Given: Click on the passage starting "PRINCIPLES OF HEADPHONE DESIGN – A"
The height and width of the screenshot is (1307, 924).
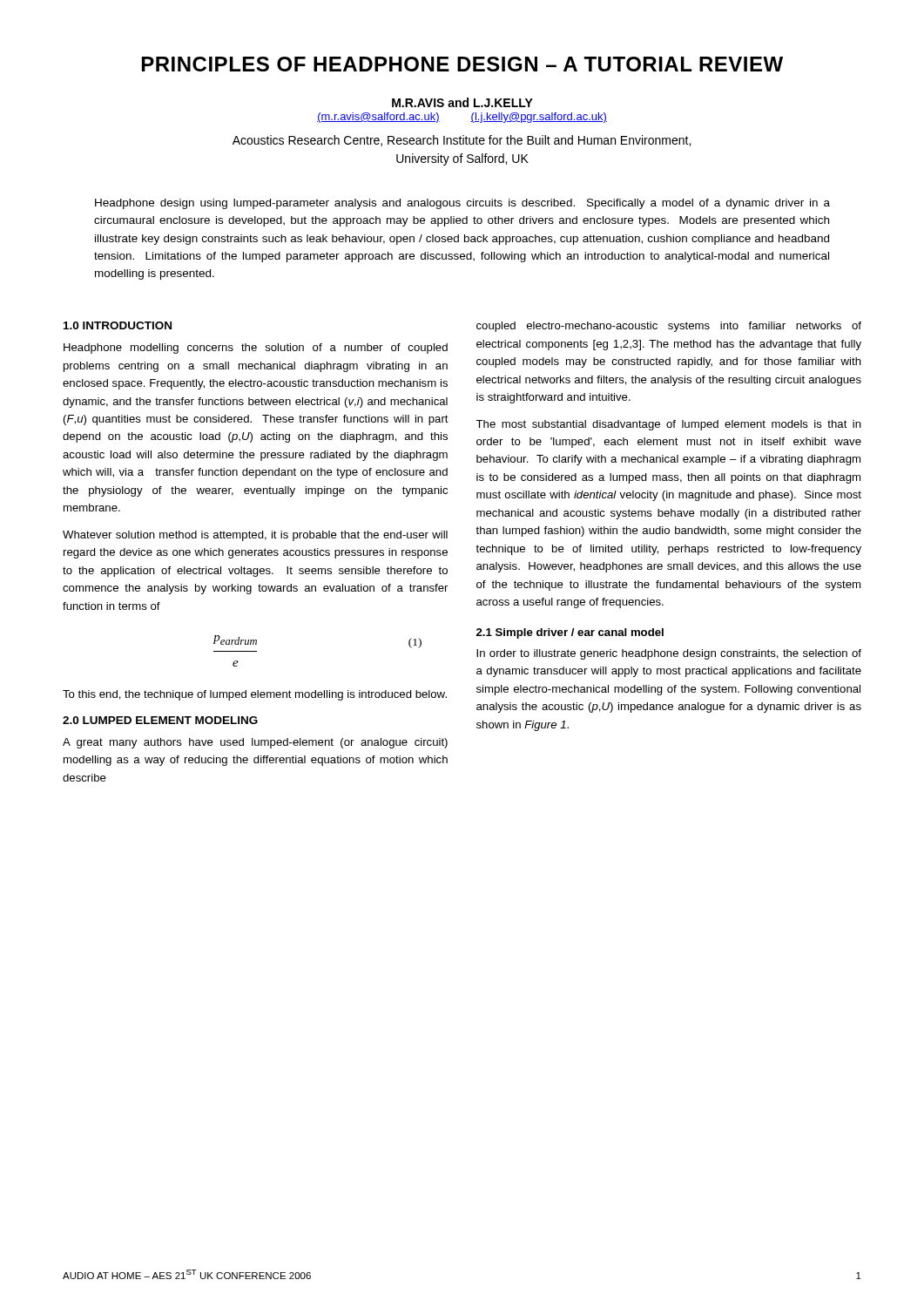Looking at the screenshot, I should pyautogui.click(x=462, y=65).
